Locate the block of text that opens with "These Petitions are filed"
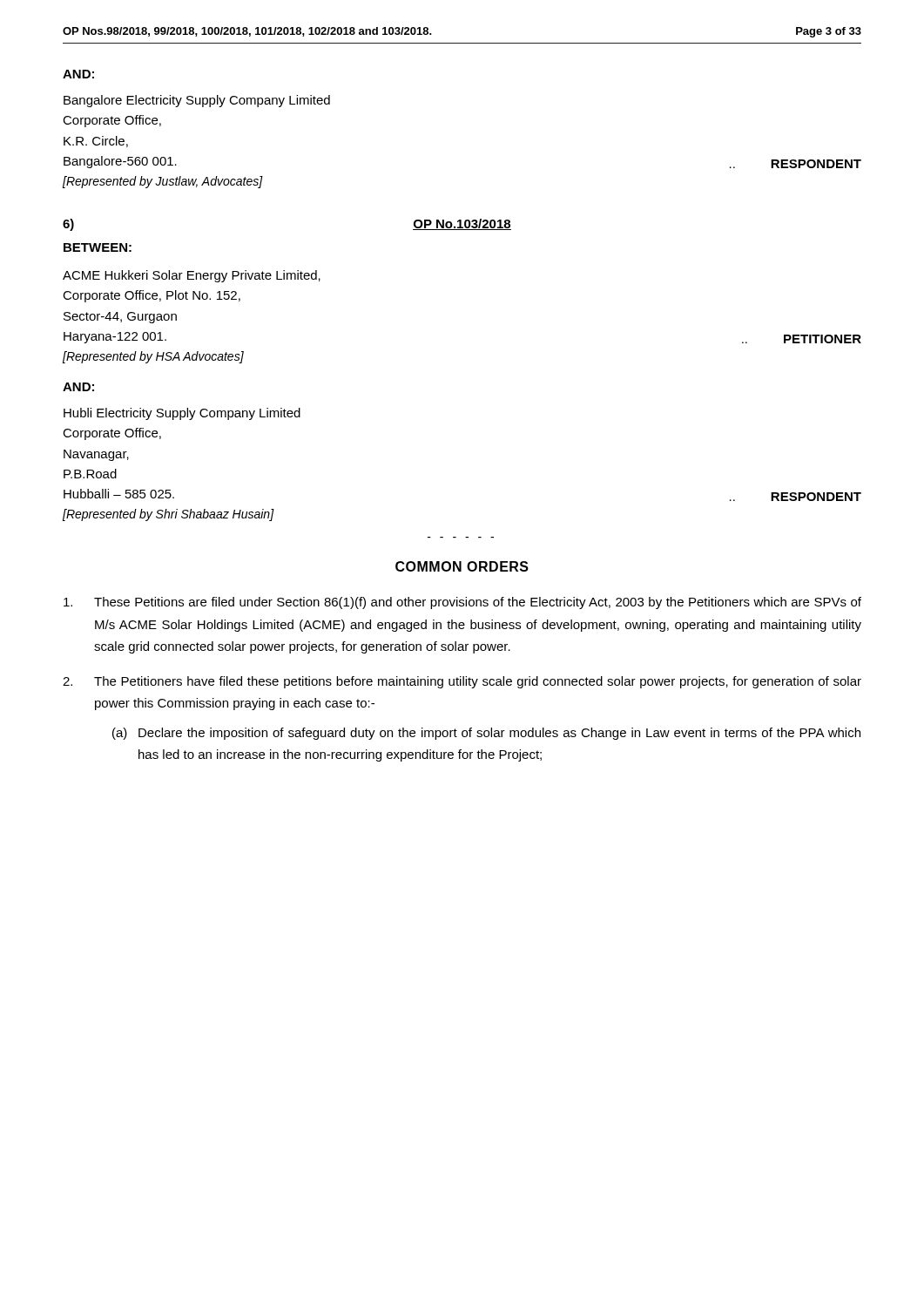This screenshot has height=1307, width=924. (462, 624)
